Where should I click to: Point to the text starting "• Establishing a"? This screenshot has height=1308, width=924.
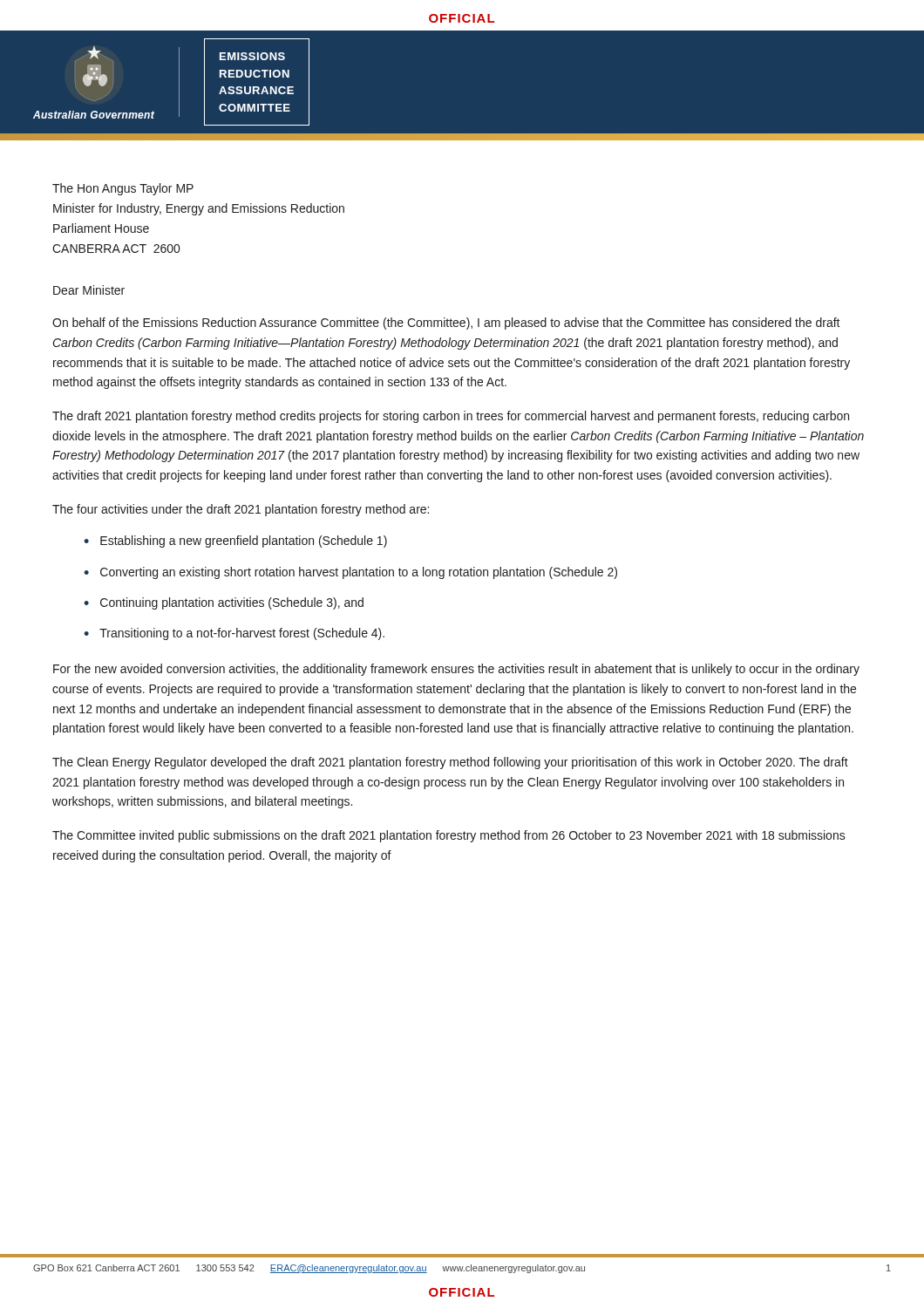(236, 542)
